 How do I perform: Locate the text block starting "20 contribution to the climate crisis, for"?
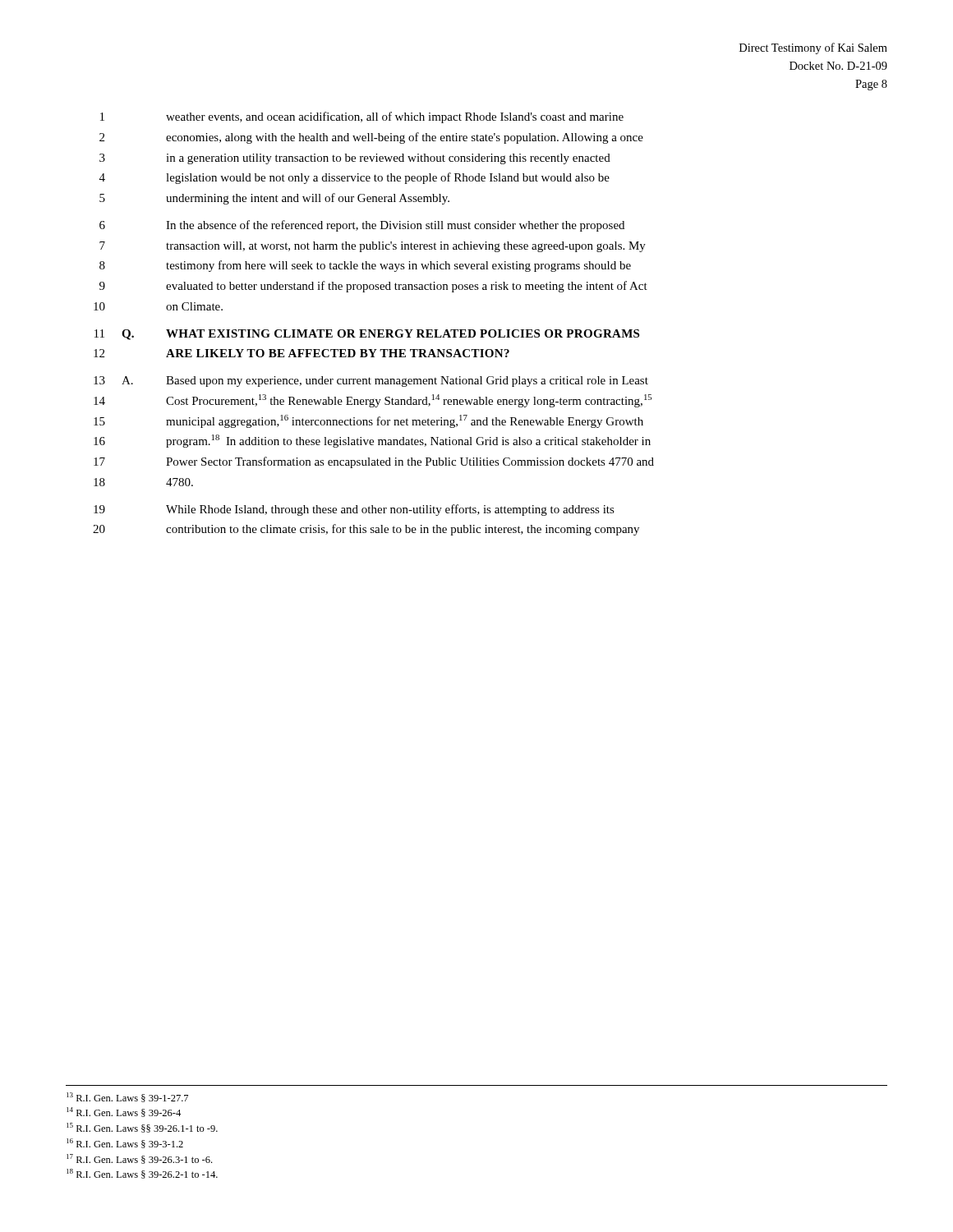tap(476, 529)
